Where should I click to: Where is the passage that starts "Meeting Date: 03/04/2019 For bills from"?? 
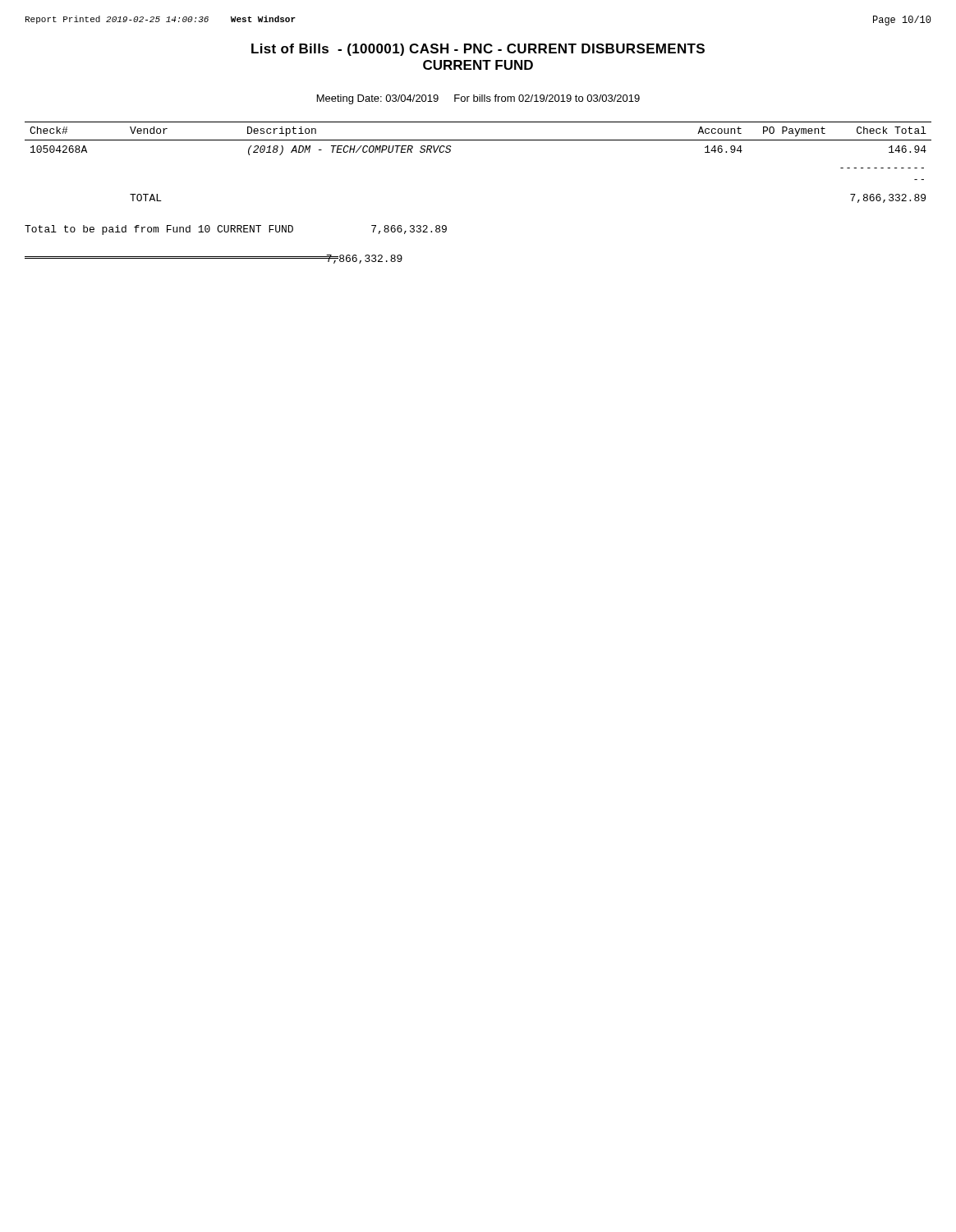(478, 98)
